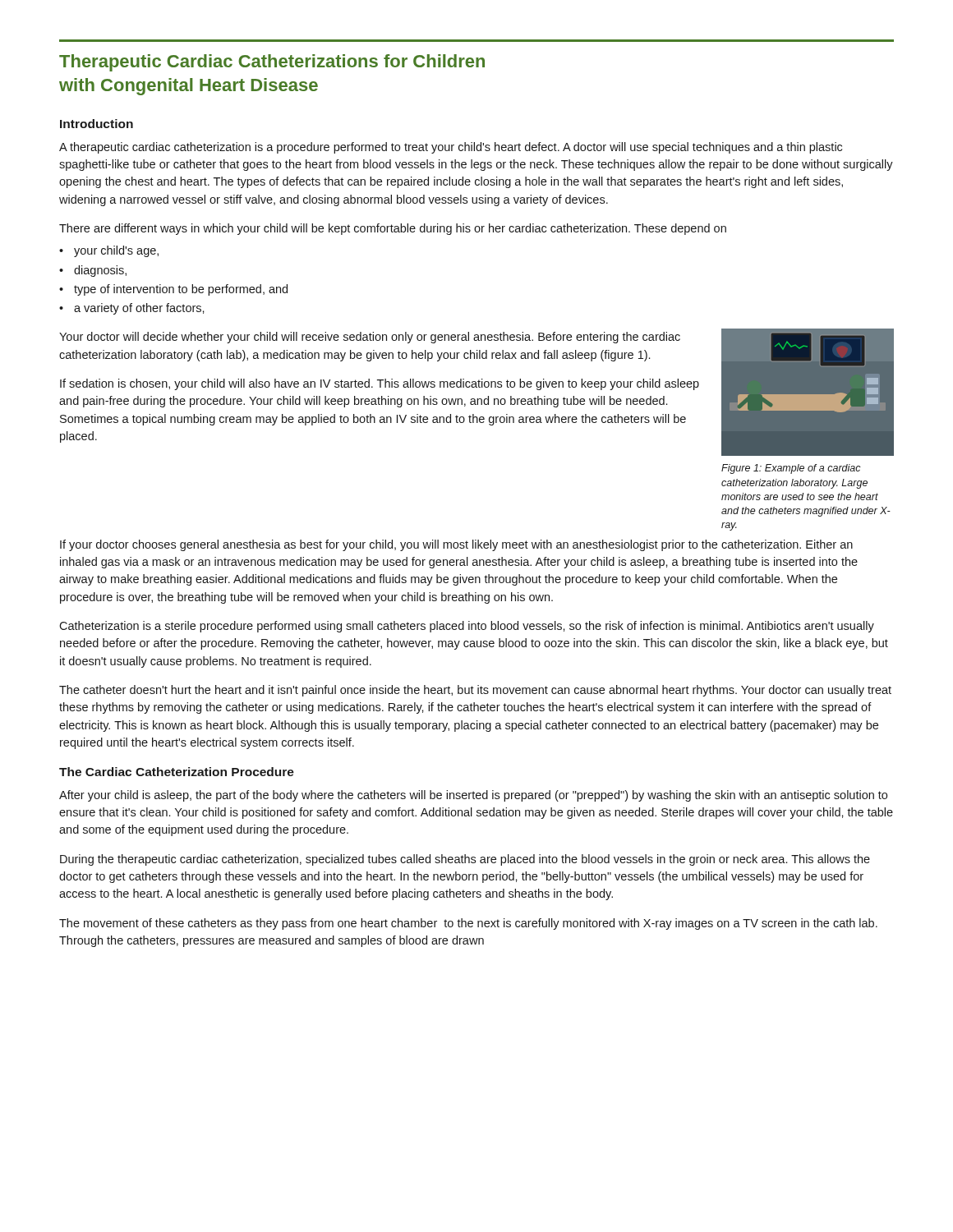
Task: Point to the text block starting "The movement of these"
Action: click(x=469, y=932)
